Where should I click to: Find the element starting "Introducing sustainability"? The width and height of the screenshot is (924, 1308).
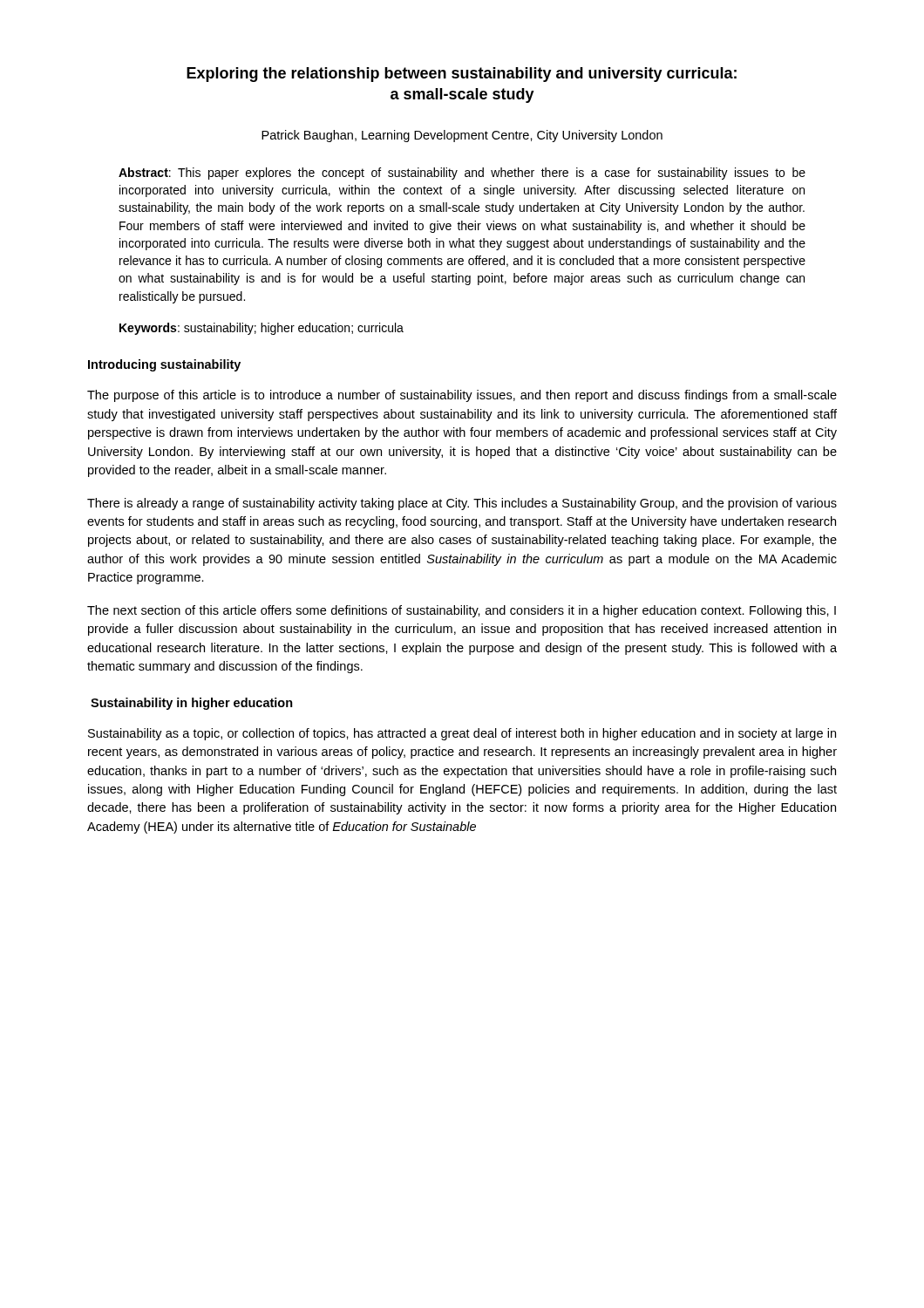[x=164, y=365]
